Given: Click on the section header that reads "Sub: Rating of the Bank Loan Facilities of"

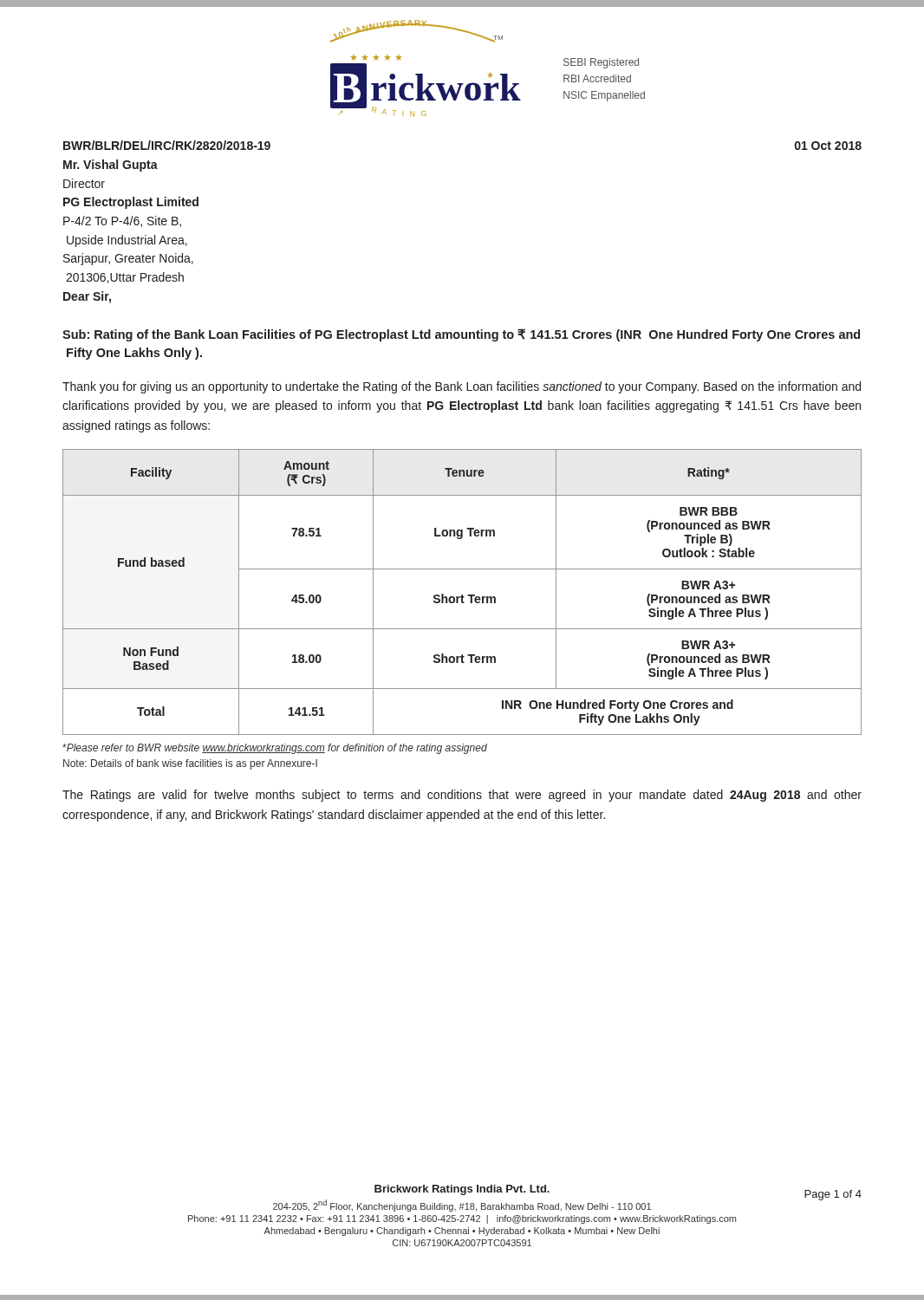Looking at the screenshot, I should point(462,344).
